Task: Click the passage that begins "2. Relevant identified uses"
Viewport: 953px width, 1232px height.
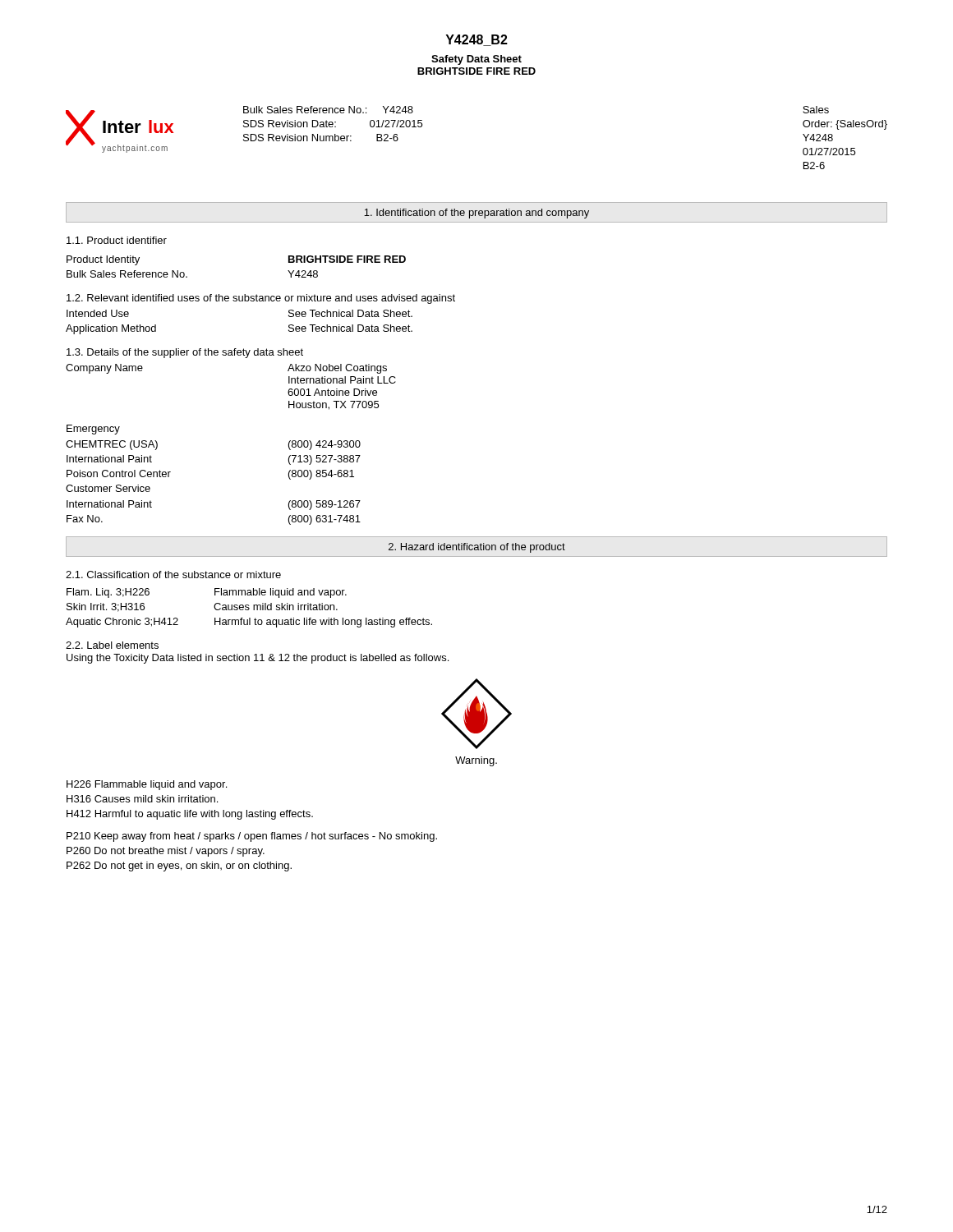Action: pyautogui.click(x=261, y=299)
